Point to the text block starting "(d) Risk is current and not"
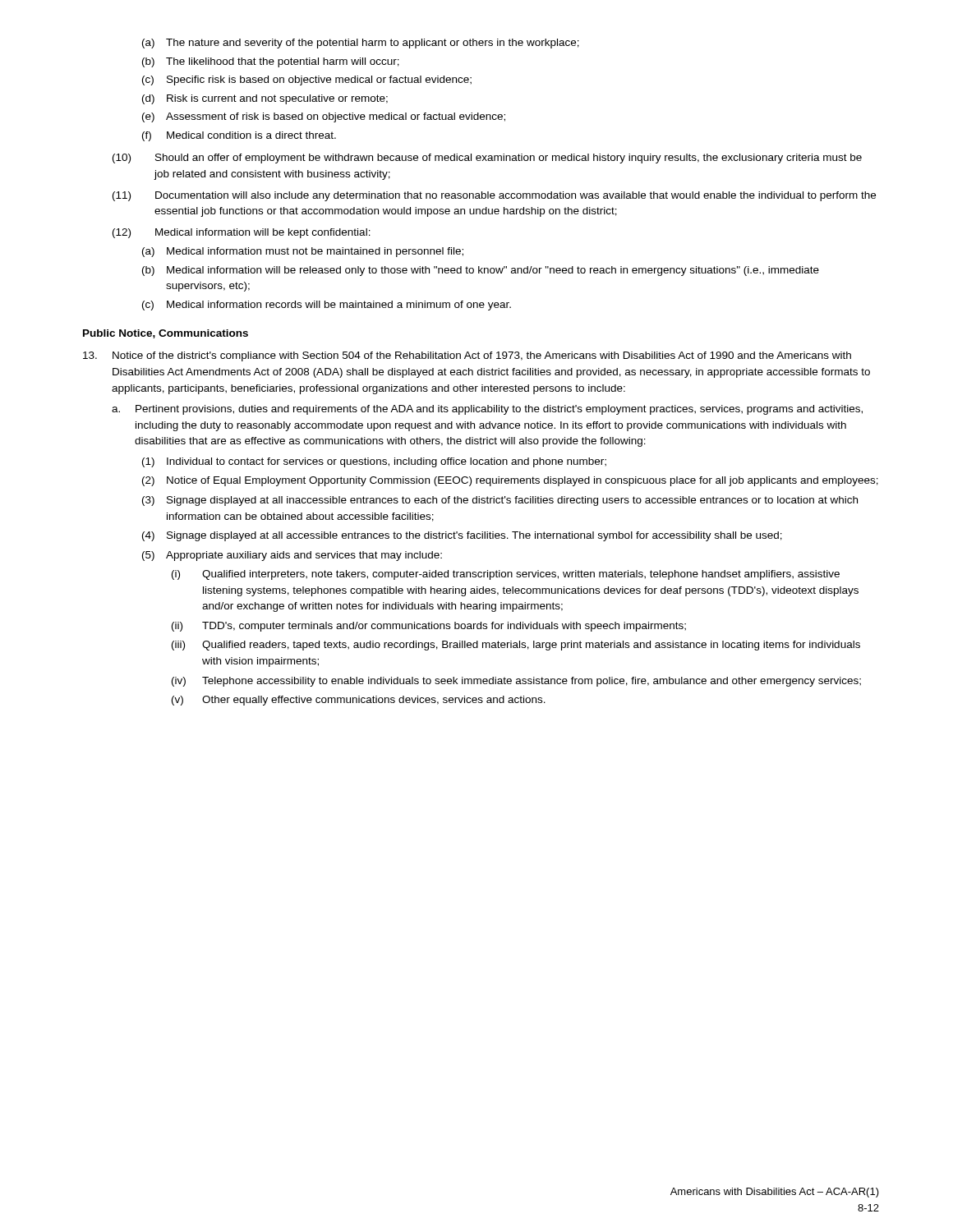Image resolution: width=953 pixels, height=1232 pixels. tap(265, 99)
